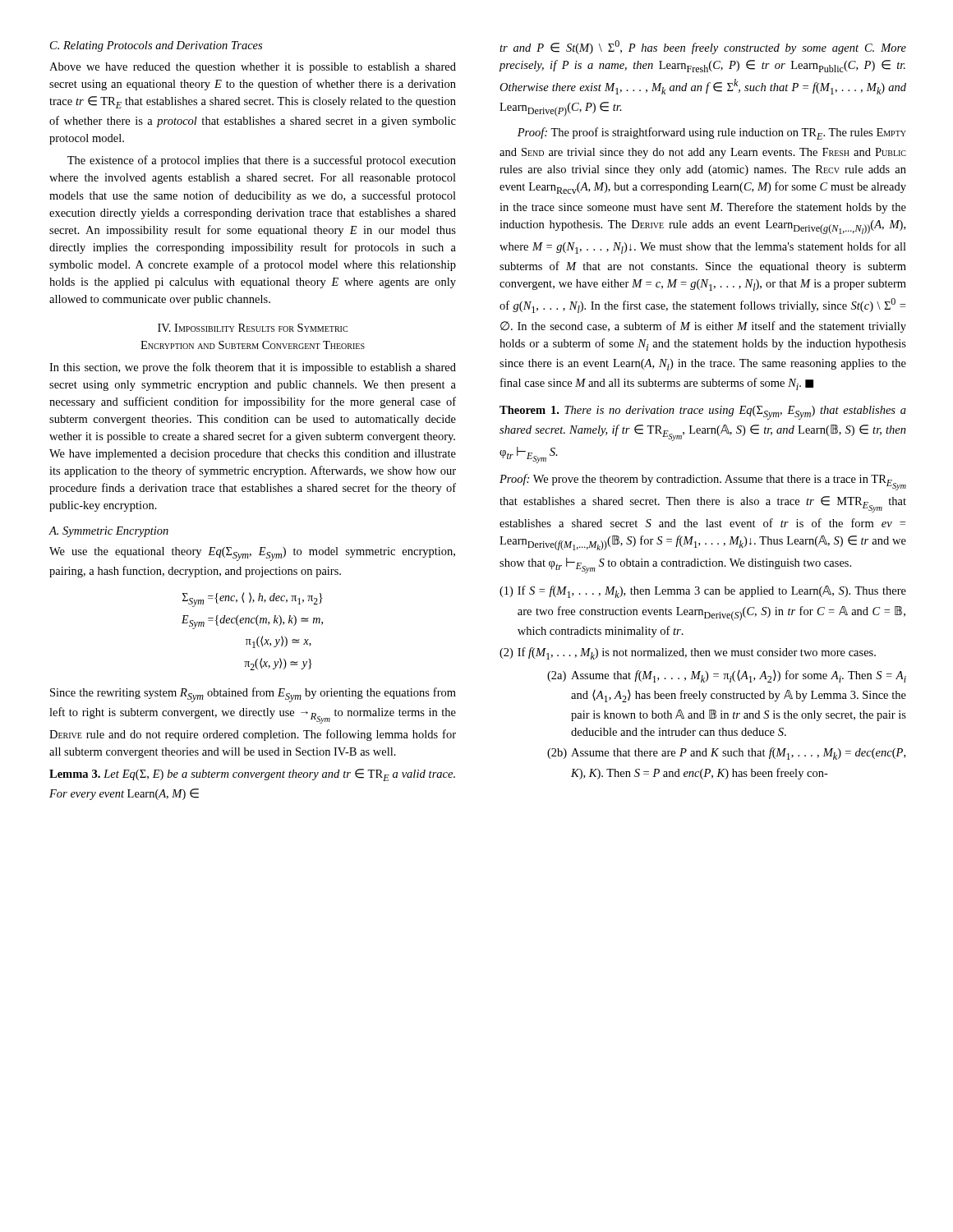Screen dimensions: 1232x953
Task: Where is the section header that starts "C. Relating Protocols"?
Action: click(156, 45)
